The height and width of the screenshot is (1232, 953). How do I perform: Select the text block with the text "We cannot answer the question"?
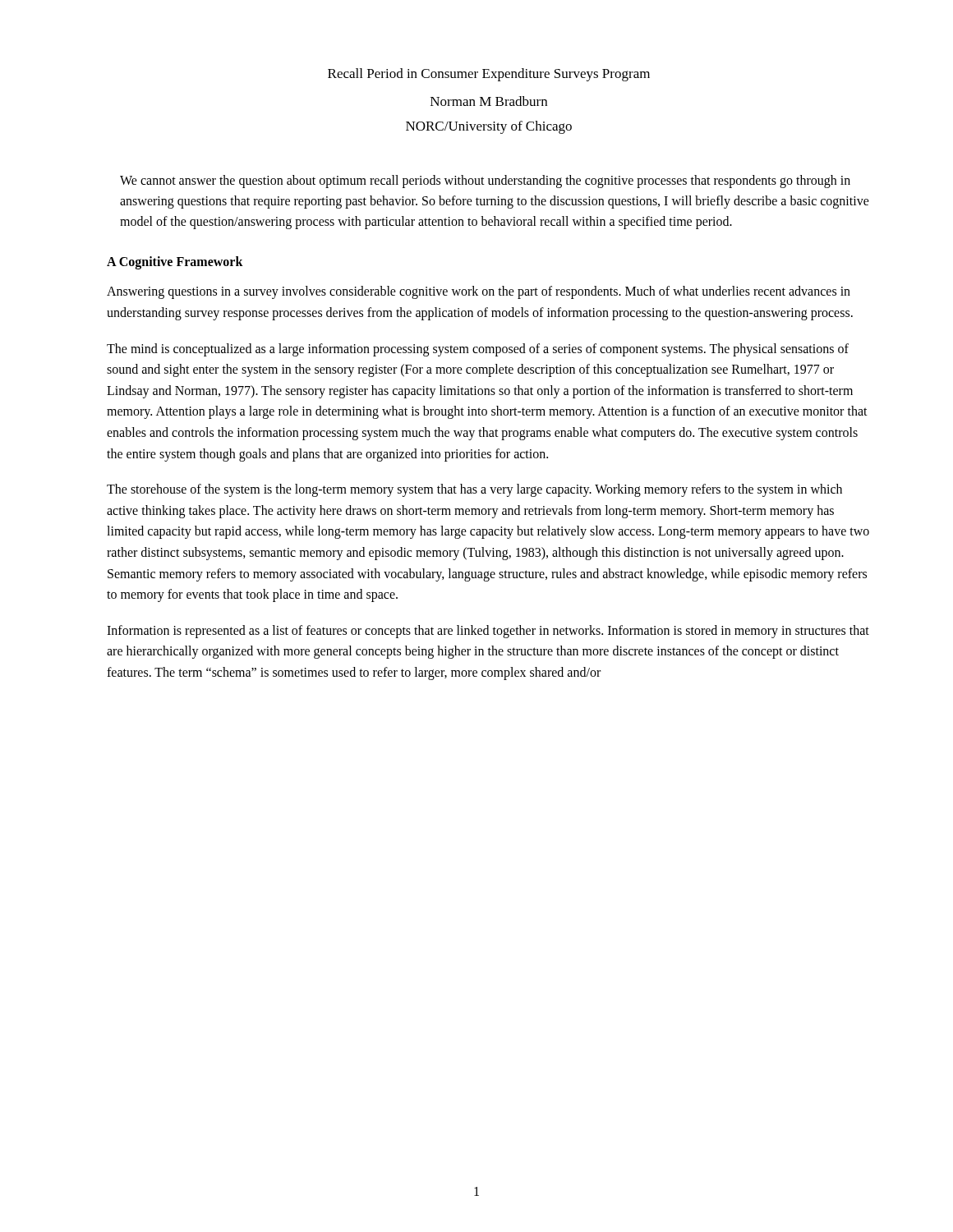pyautogui.click(x=495, y=201)
